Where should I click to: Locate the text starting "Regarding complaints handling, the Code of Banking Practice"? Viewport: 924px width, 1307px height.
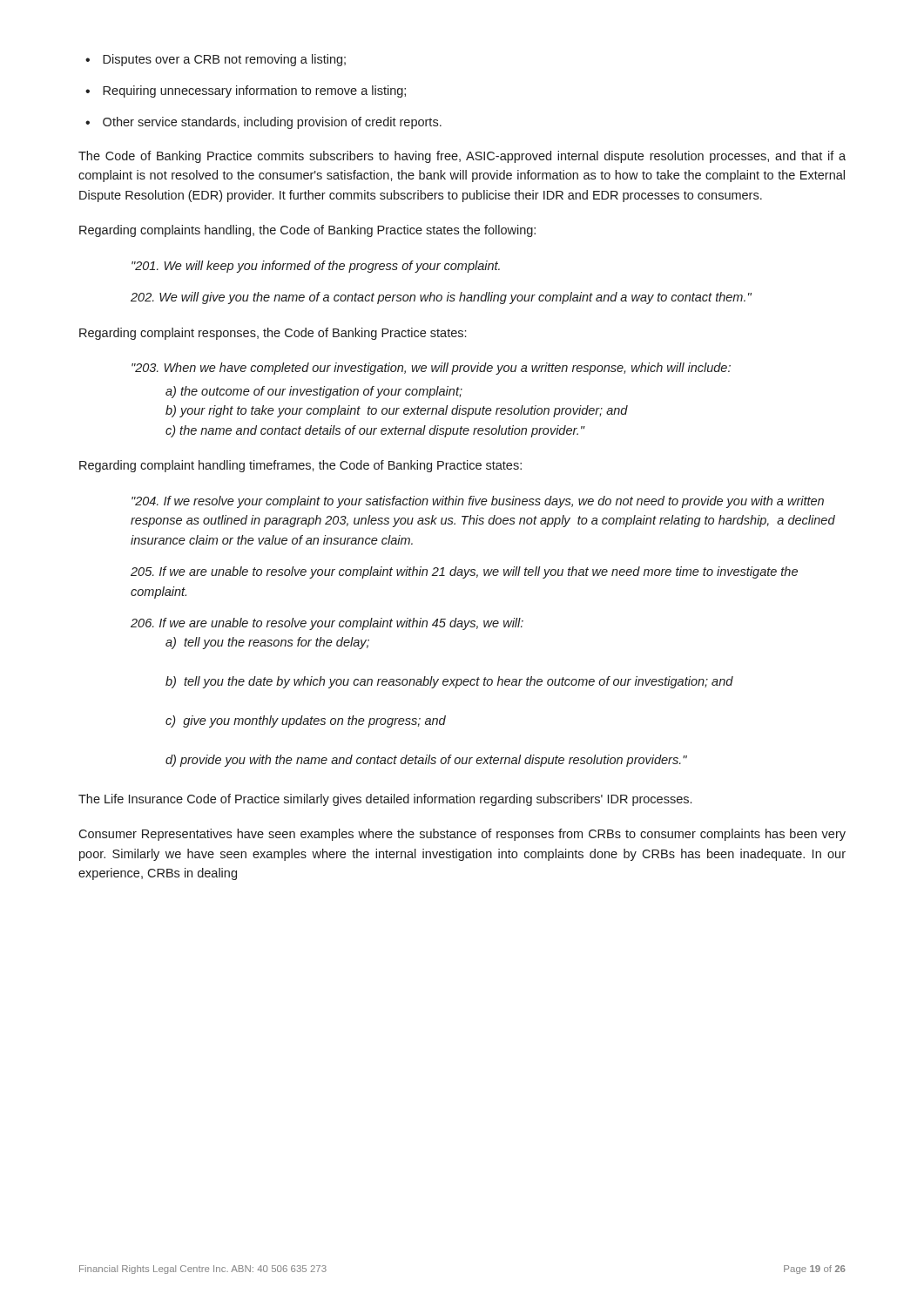(x=308, y=230)
